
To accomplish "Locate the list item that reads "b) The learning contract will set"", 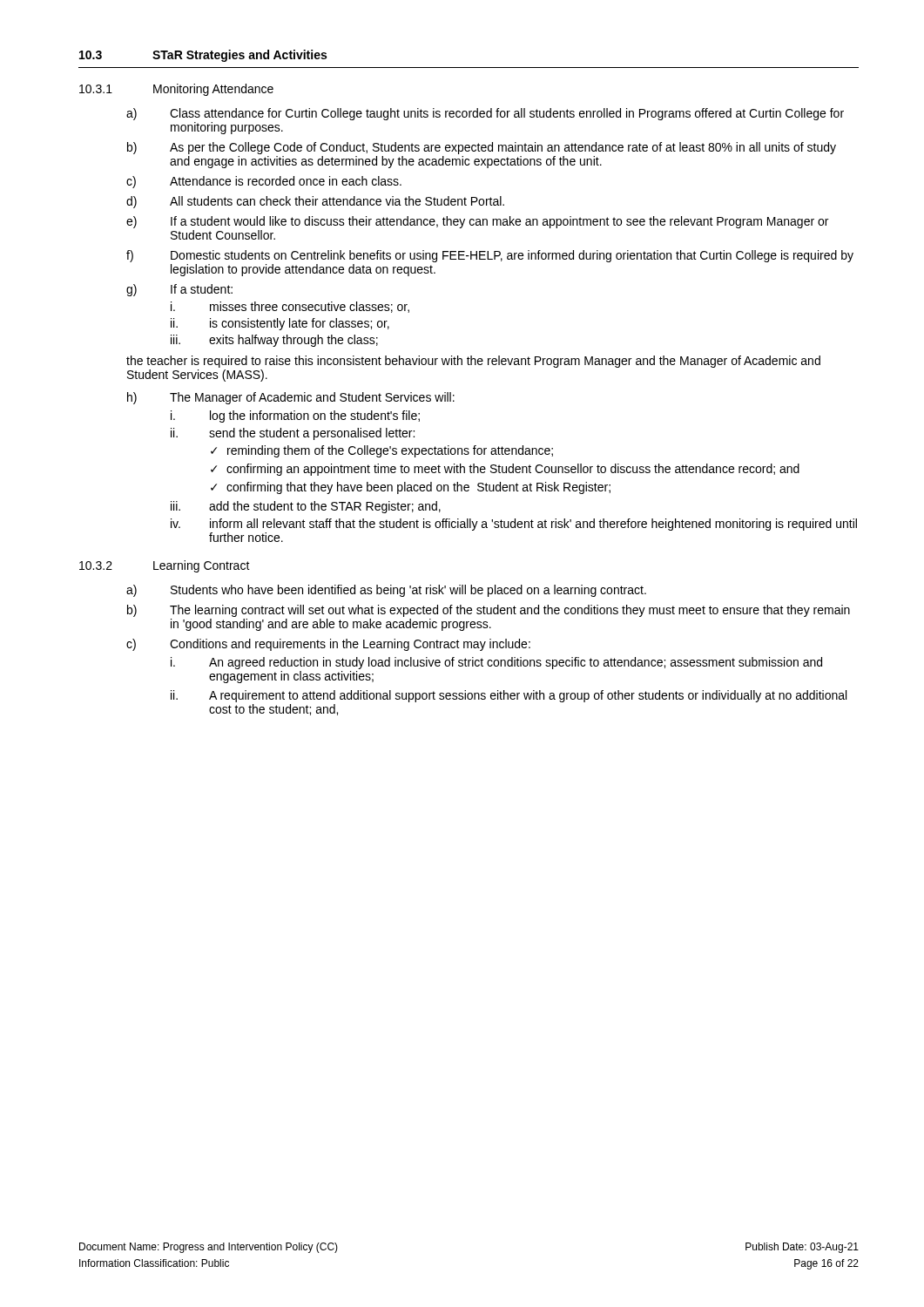I will pyautogui.click(x=492, y=617).
